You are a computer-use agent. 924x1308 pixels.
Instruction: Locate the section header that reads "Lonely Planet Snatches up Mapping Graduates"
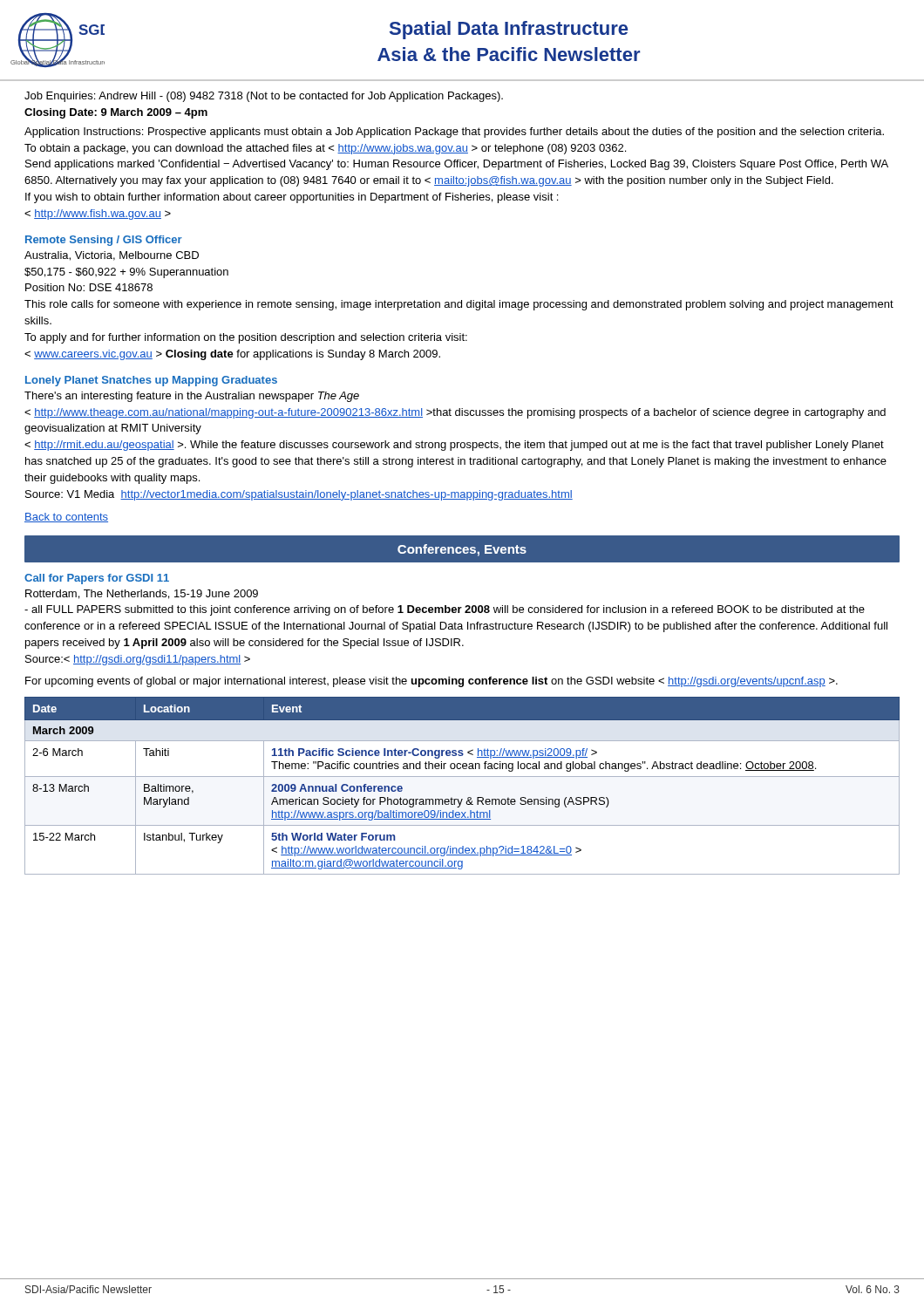pyautogui.click(x=151, y=379)
